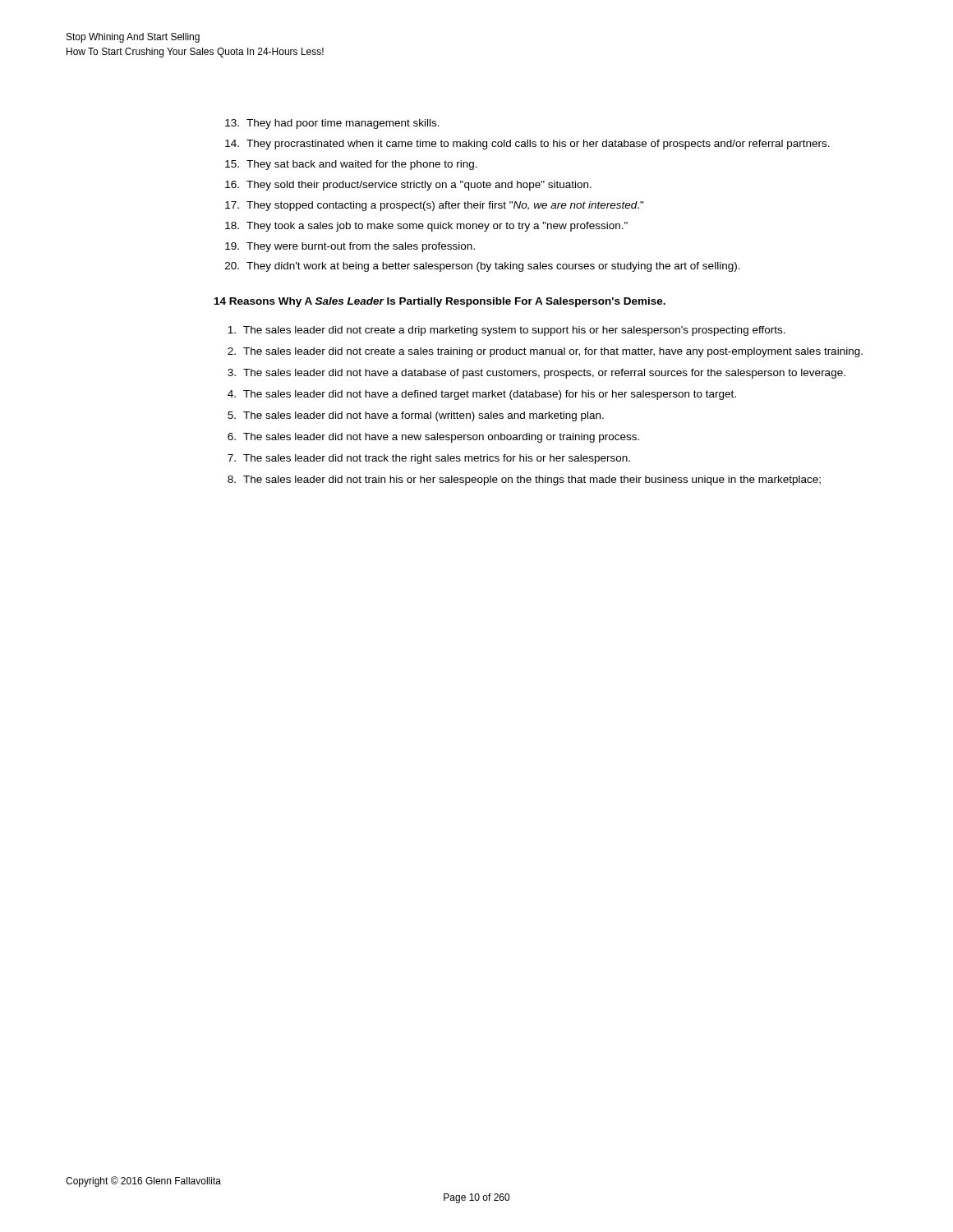This screenshot has height=1232, width=953.
Task: Click on the list item that reads "7. The sales leader did"
Action: [x=542, y=459]
